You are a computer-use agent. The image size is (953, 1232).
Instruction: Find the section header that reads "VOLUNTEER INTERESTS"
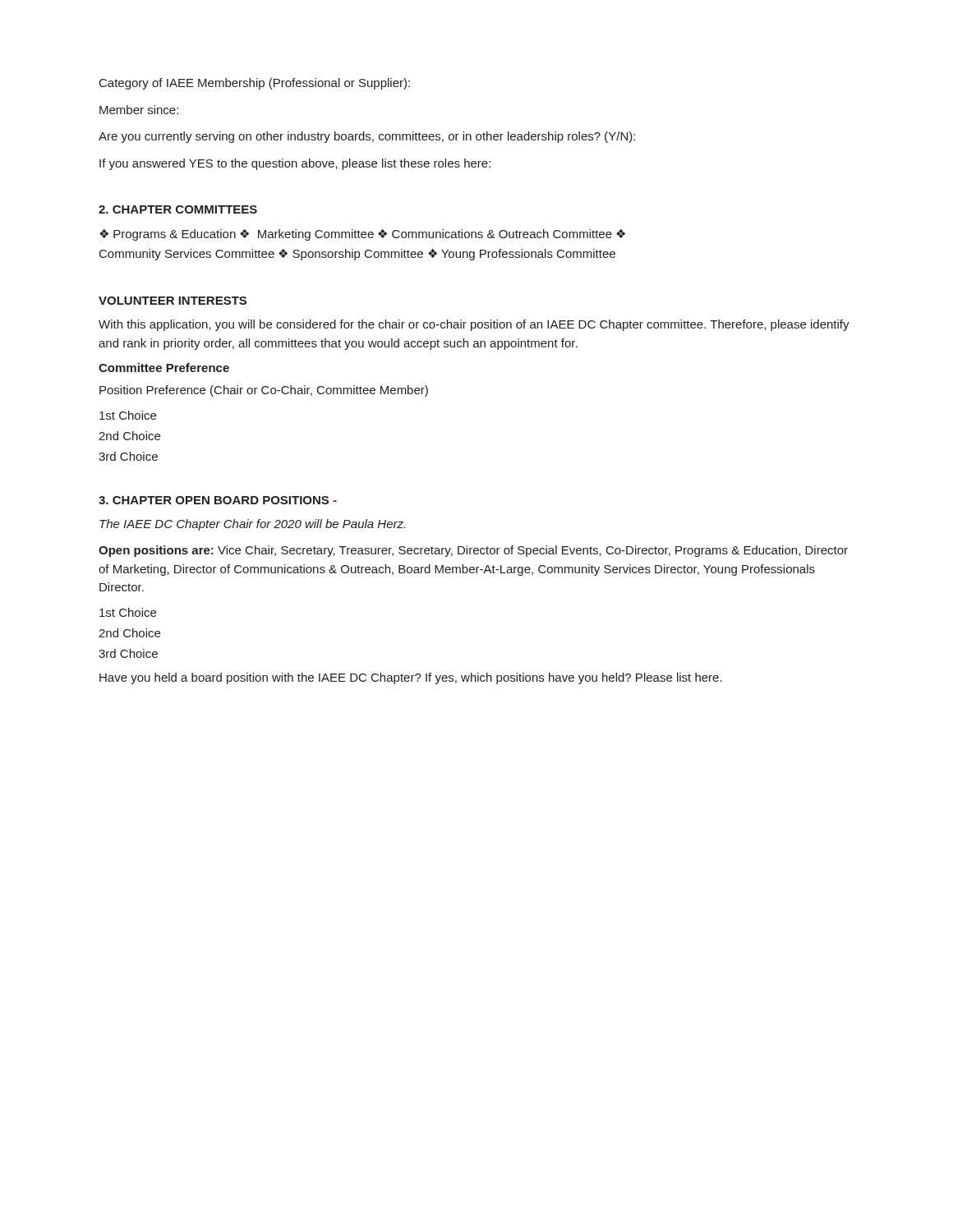173,300
